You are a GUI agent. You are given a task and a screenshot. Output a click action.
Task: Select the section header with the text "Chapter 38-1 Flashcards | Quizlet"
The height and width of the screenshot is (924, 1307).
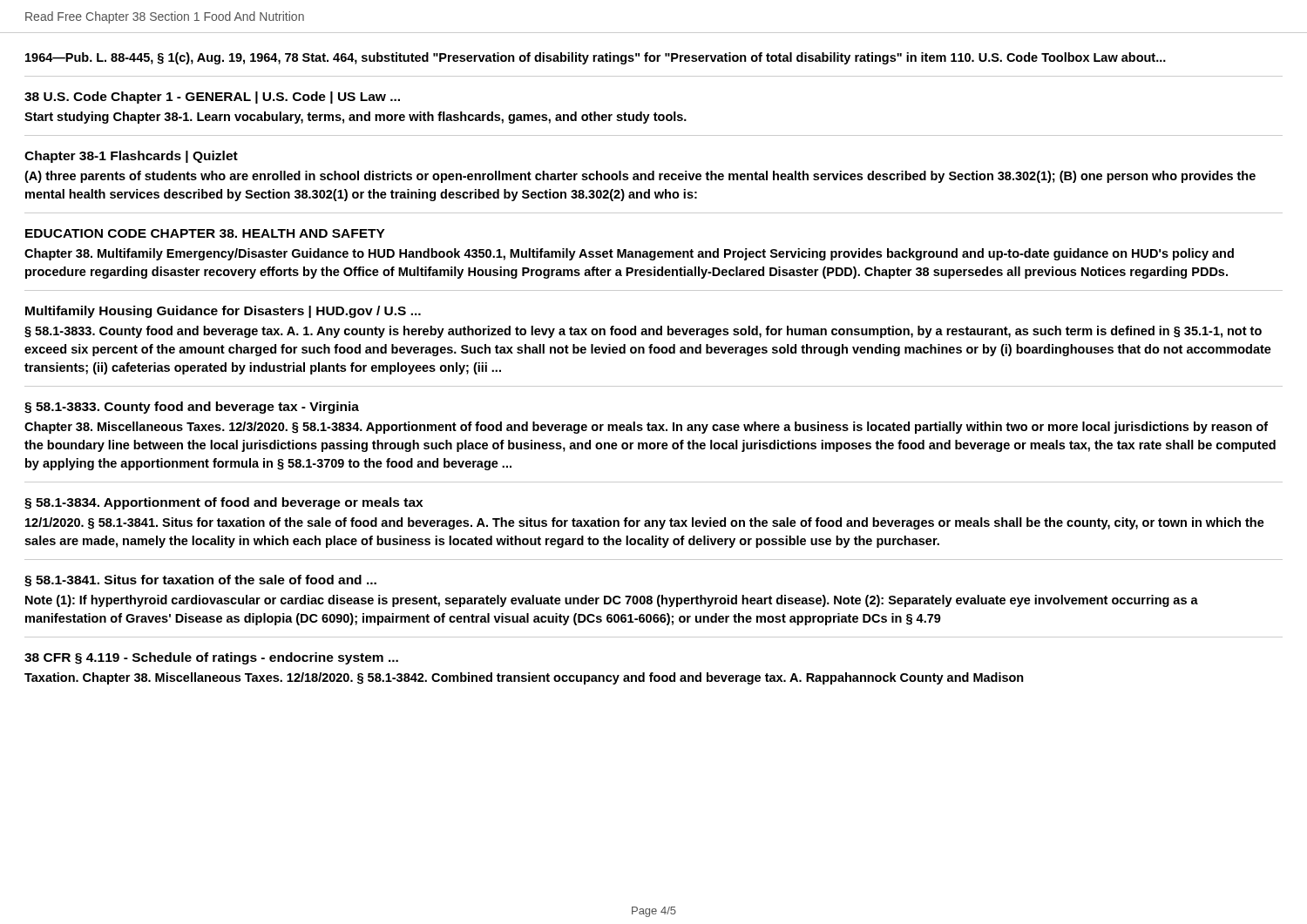coord(131,156)
